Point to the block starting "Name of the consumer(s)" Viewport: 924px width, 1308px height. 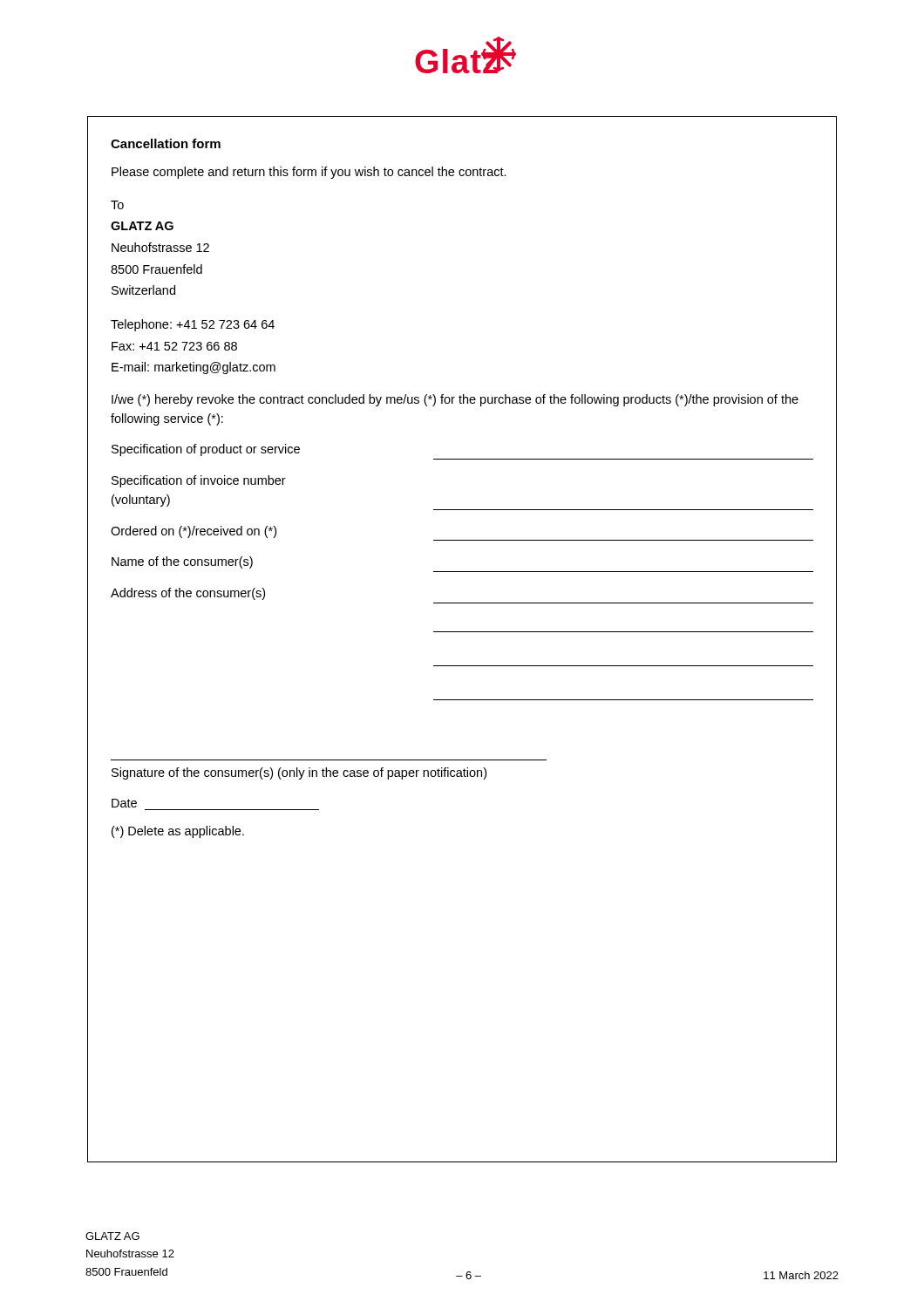point(462,563)
